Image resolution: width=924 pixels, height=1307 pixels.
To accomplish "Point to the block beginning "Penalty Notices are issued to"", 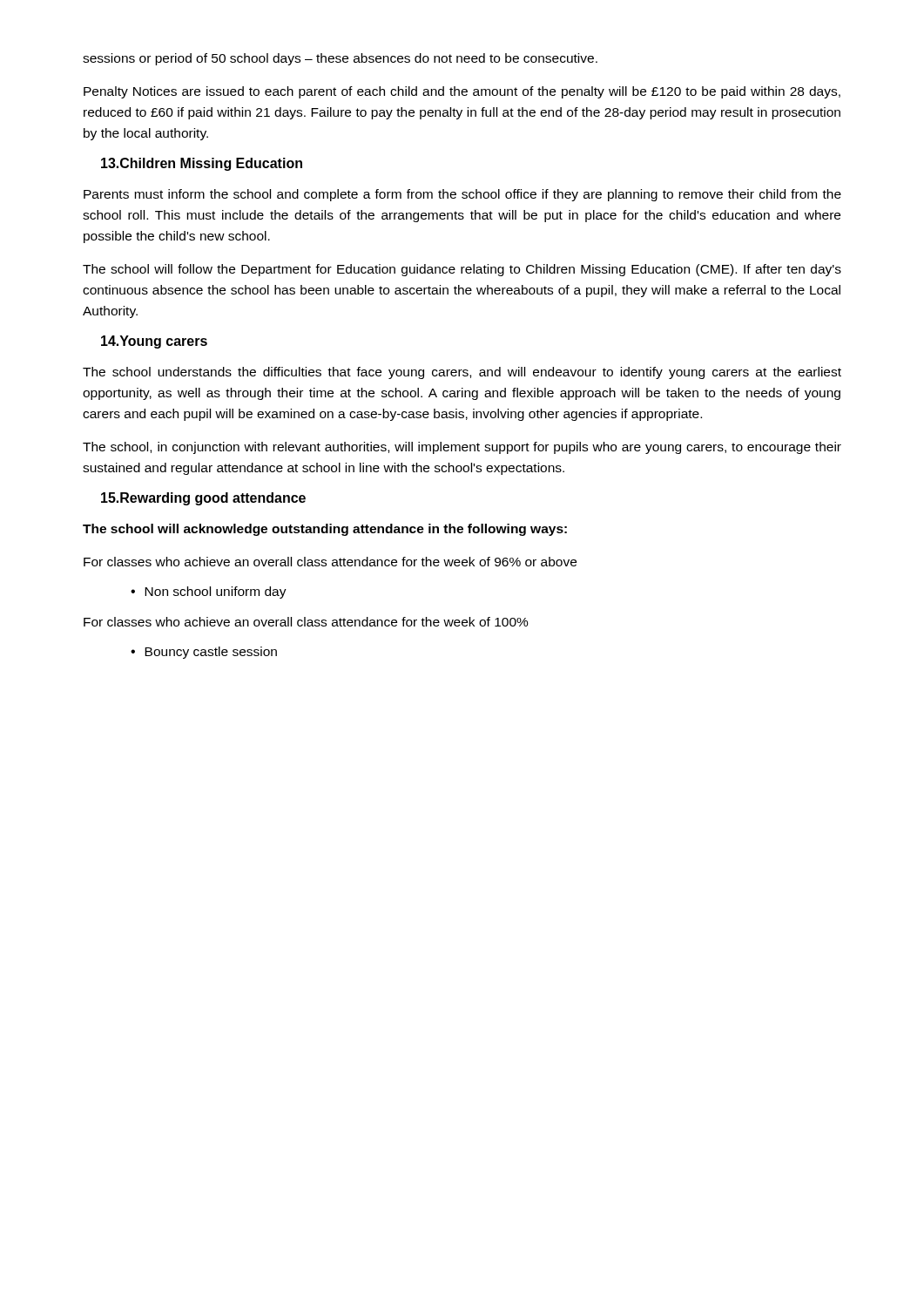I will click(462, 112).
